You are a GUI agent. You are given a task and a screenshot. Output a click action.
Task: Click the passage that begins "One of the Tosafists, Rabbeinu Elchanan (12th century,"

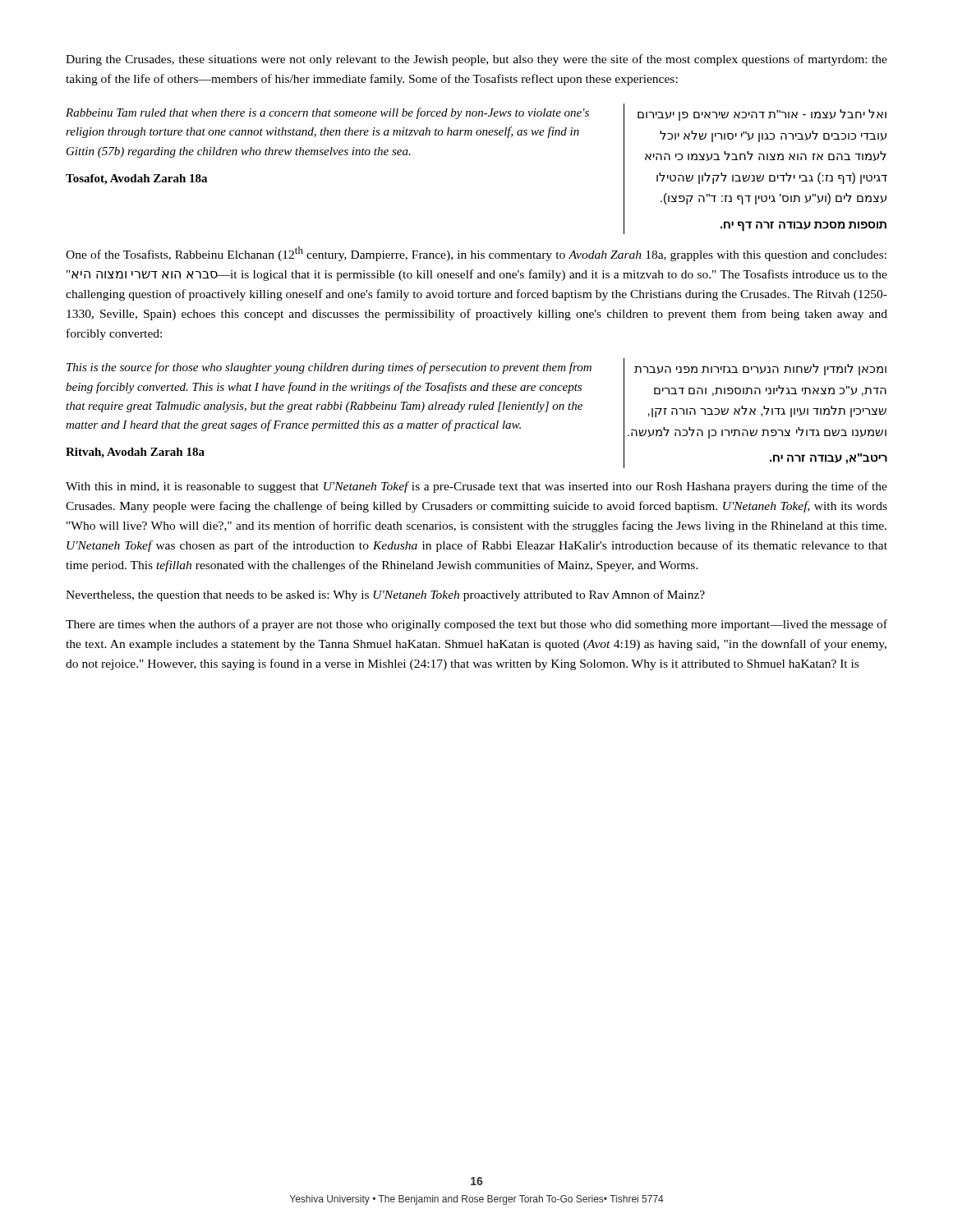[476, 292]
